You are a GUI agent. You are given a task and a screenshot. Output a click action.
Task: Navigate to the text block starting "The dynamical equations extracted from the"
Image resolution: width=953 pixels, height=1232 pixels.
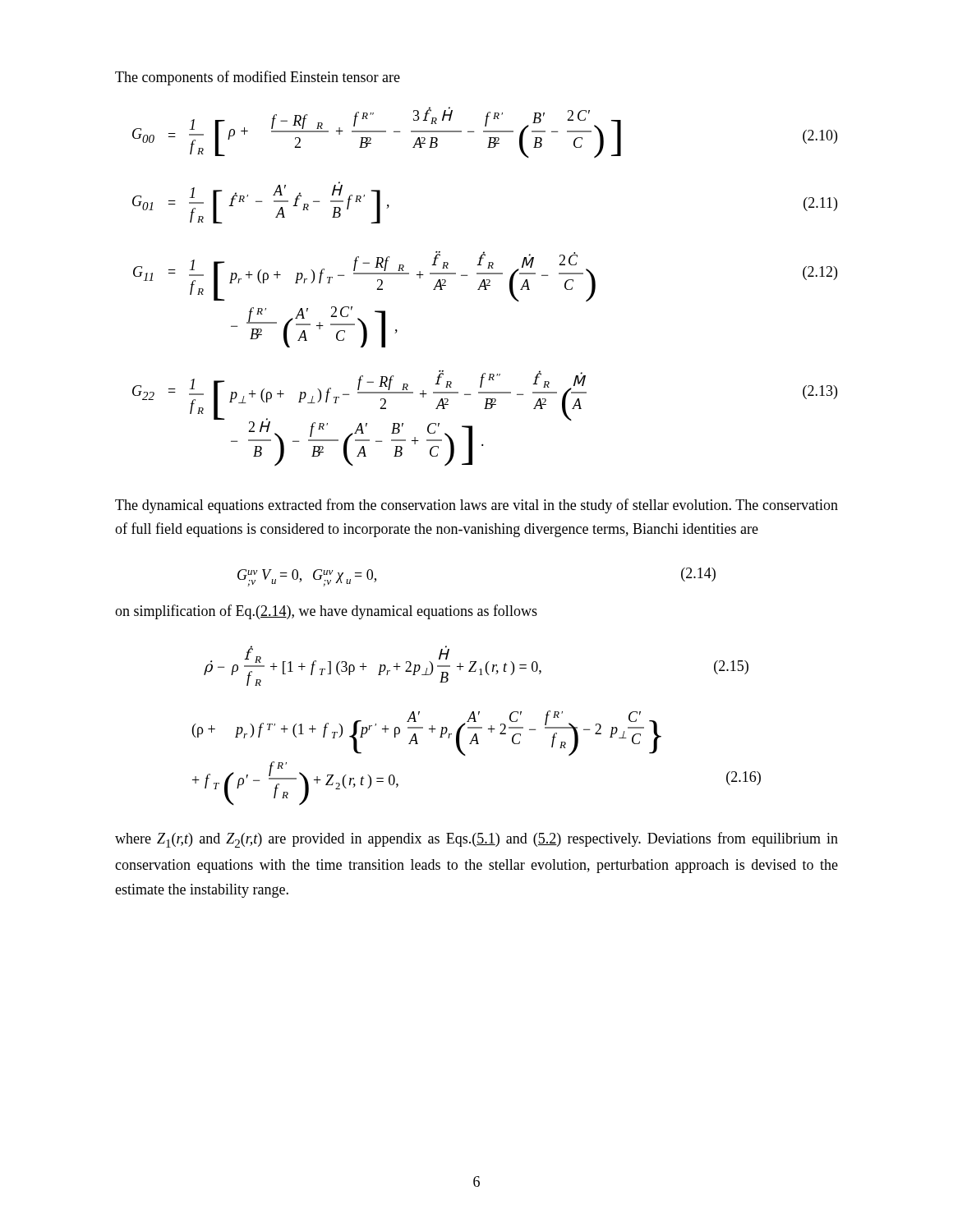click(476, 517)
